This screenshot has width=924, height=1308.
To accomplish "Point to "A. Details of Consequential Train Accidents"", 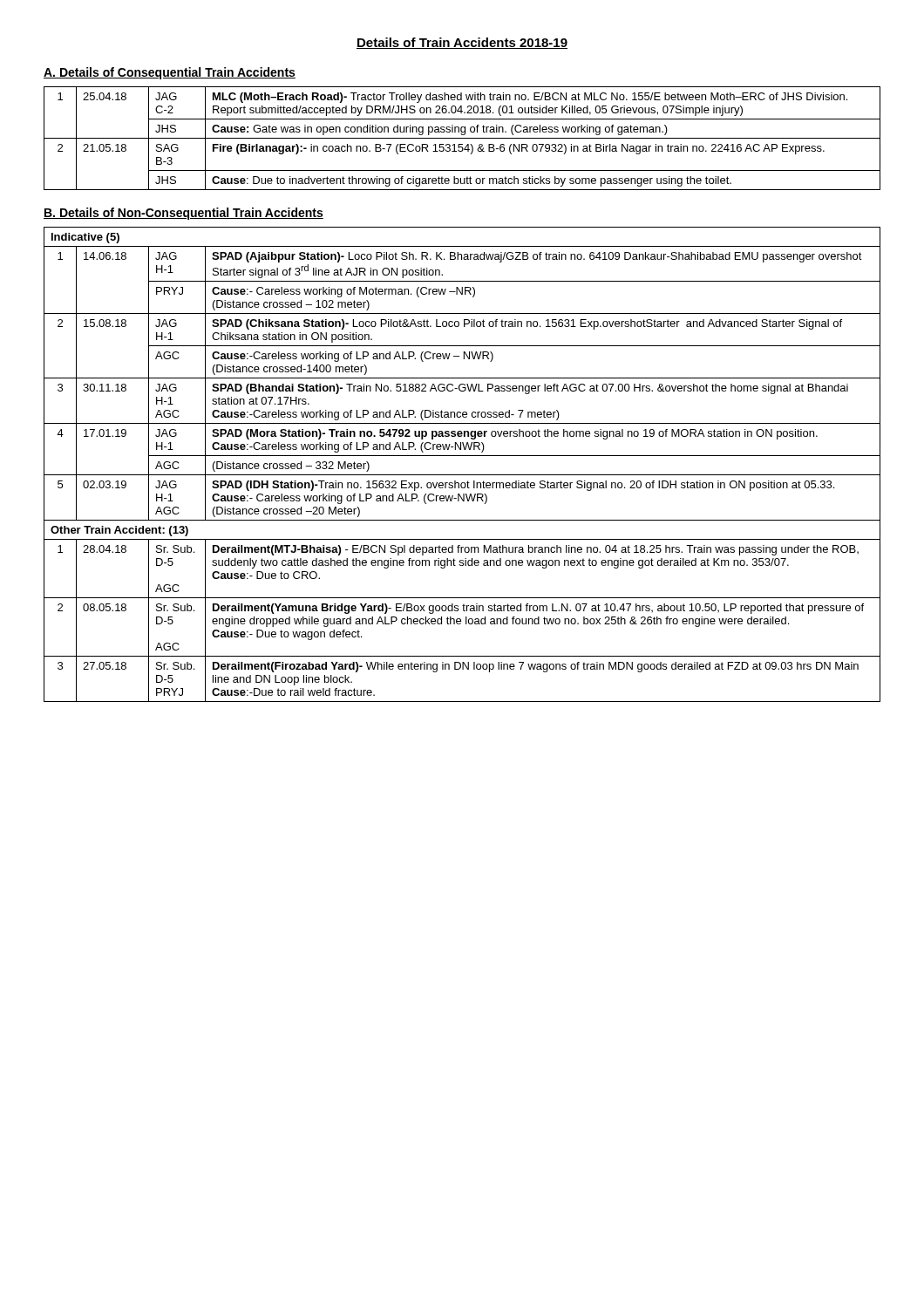I will [170, 72].
